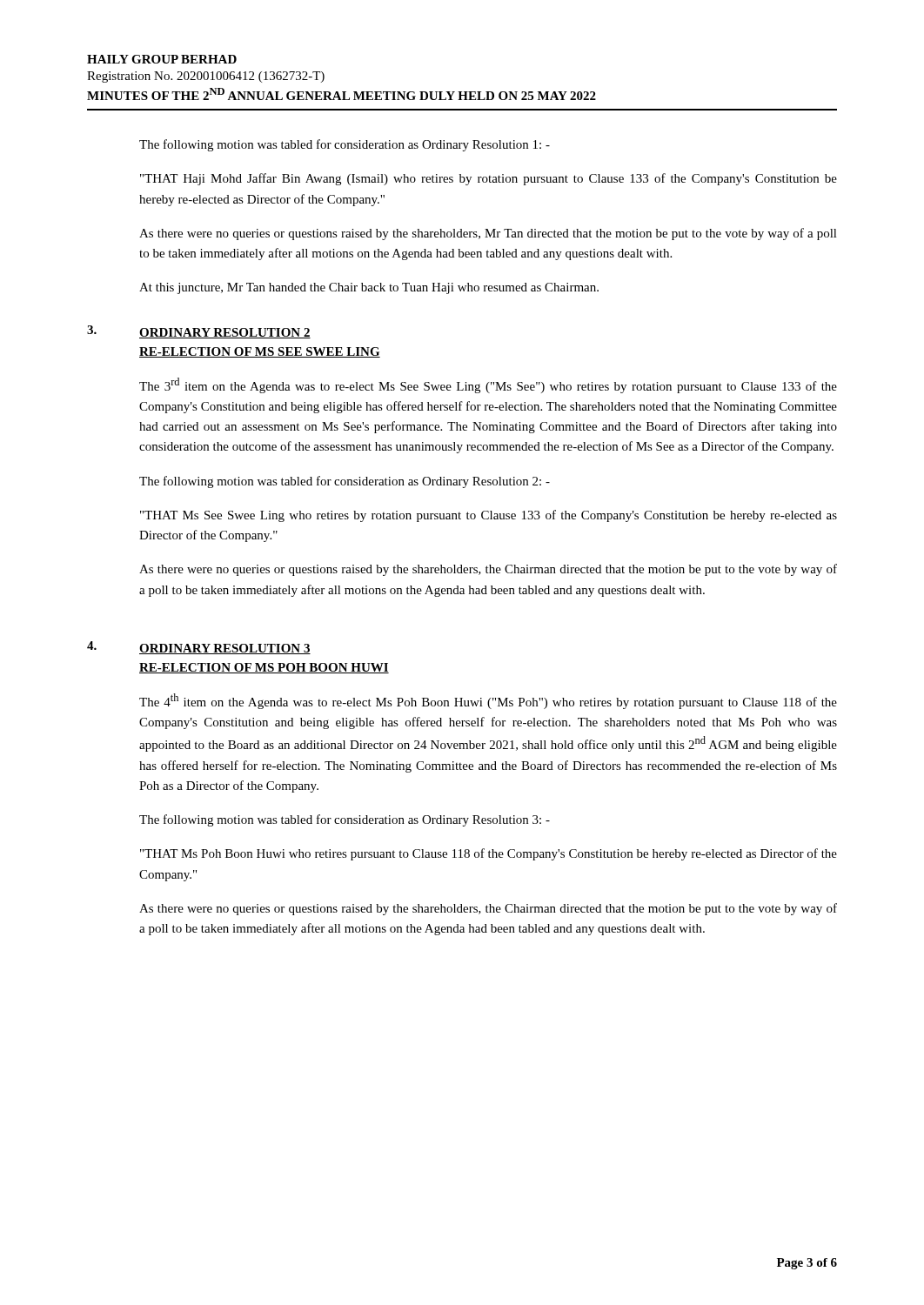Point to the text starting "ORDINARY RESOLUTION 3RE-ELECTION OF MS POH"
Screen dimensions: 1305x924
pyautogui.click(x=264, y=658)
